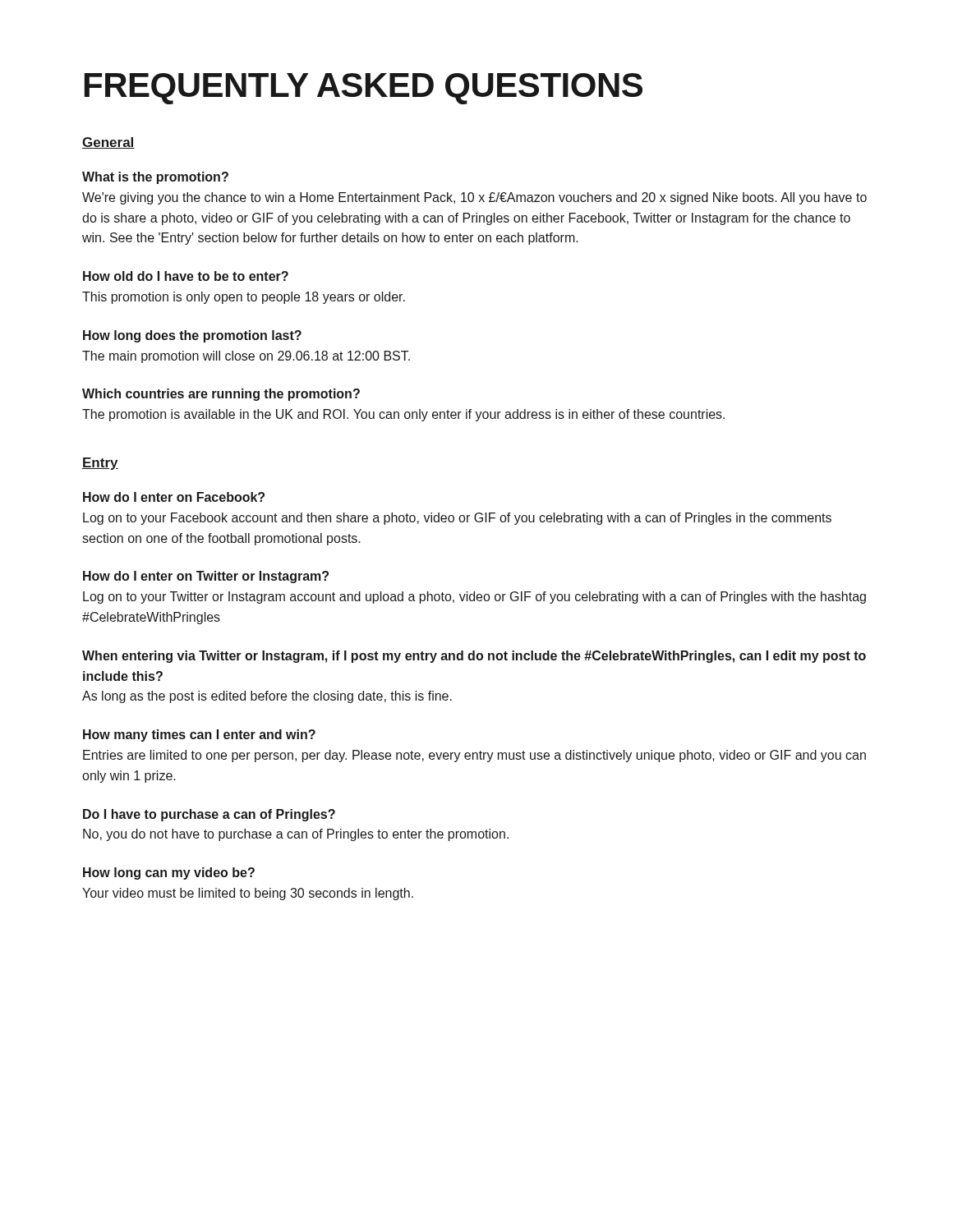Click on the passage starting "No, you do not have"

(296, 834)
